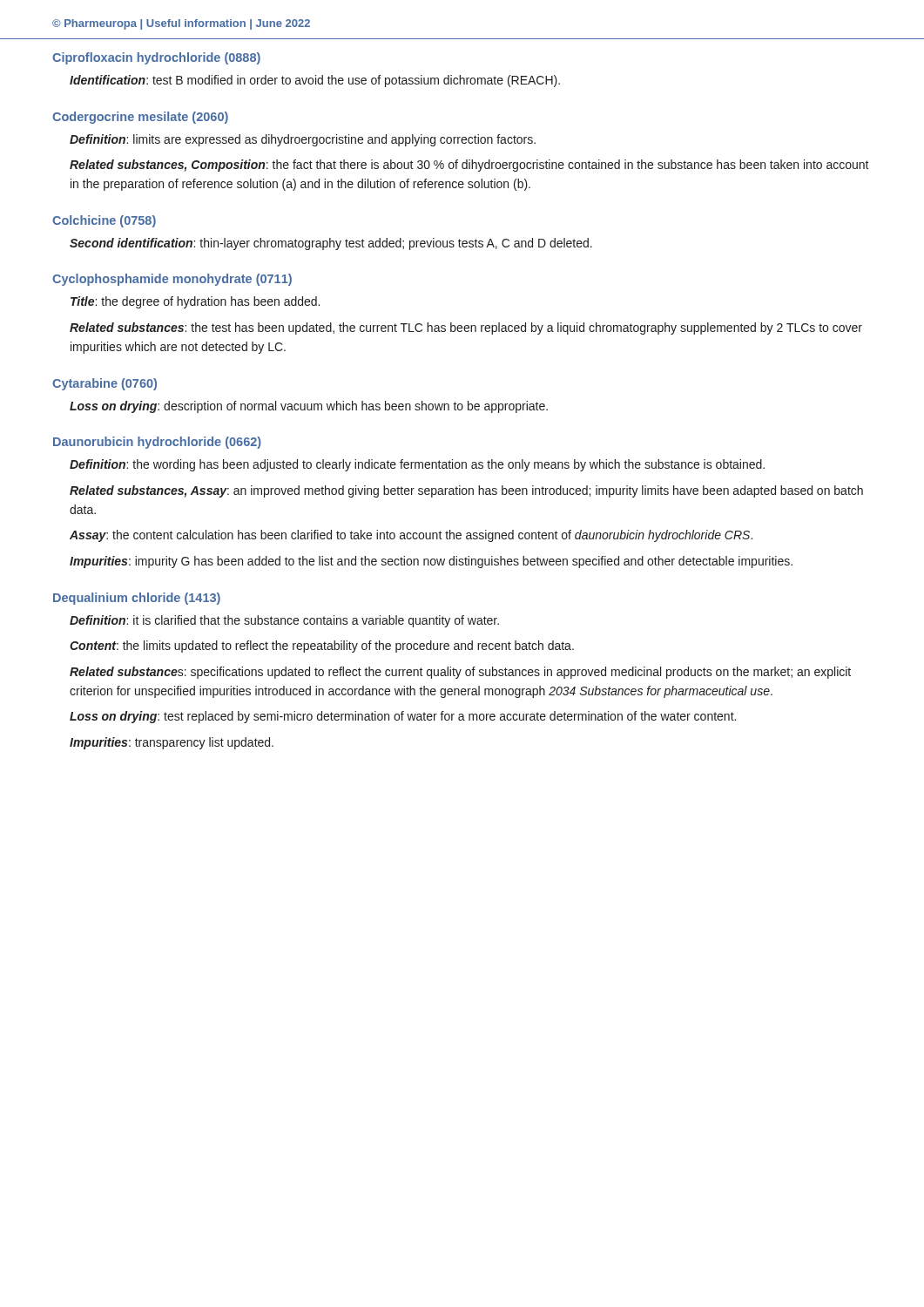Navigate to the element starting "Content: the limits updated to reflect"
924x1307 pixels.
[x=322, y=646]
